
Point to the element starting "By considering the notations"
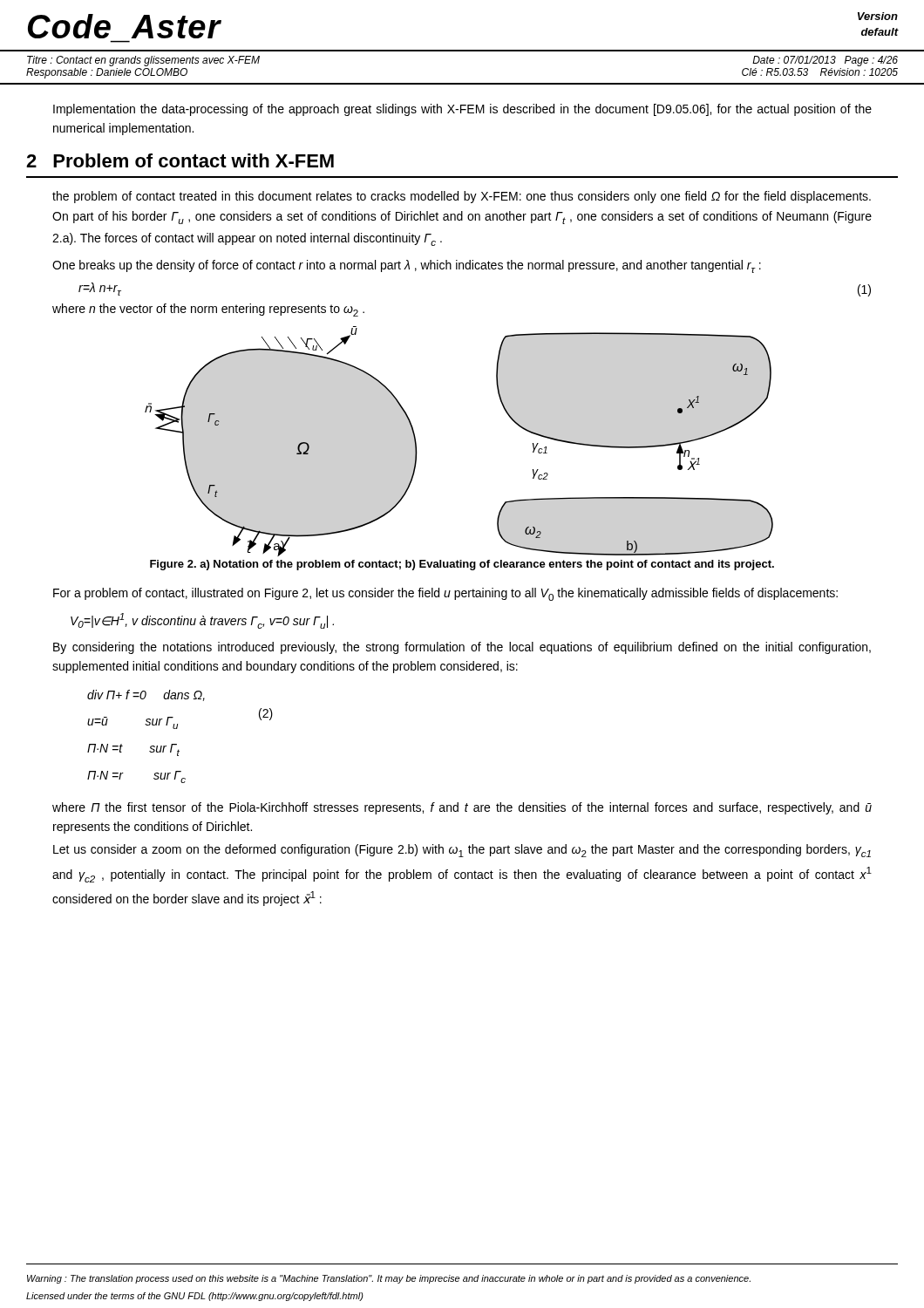pos(462,656)
